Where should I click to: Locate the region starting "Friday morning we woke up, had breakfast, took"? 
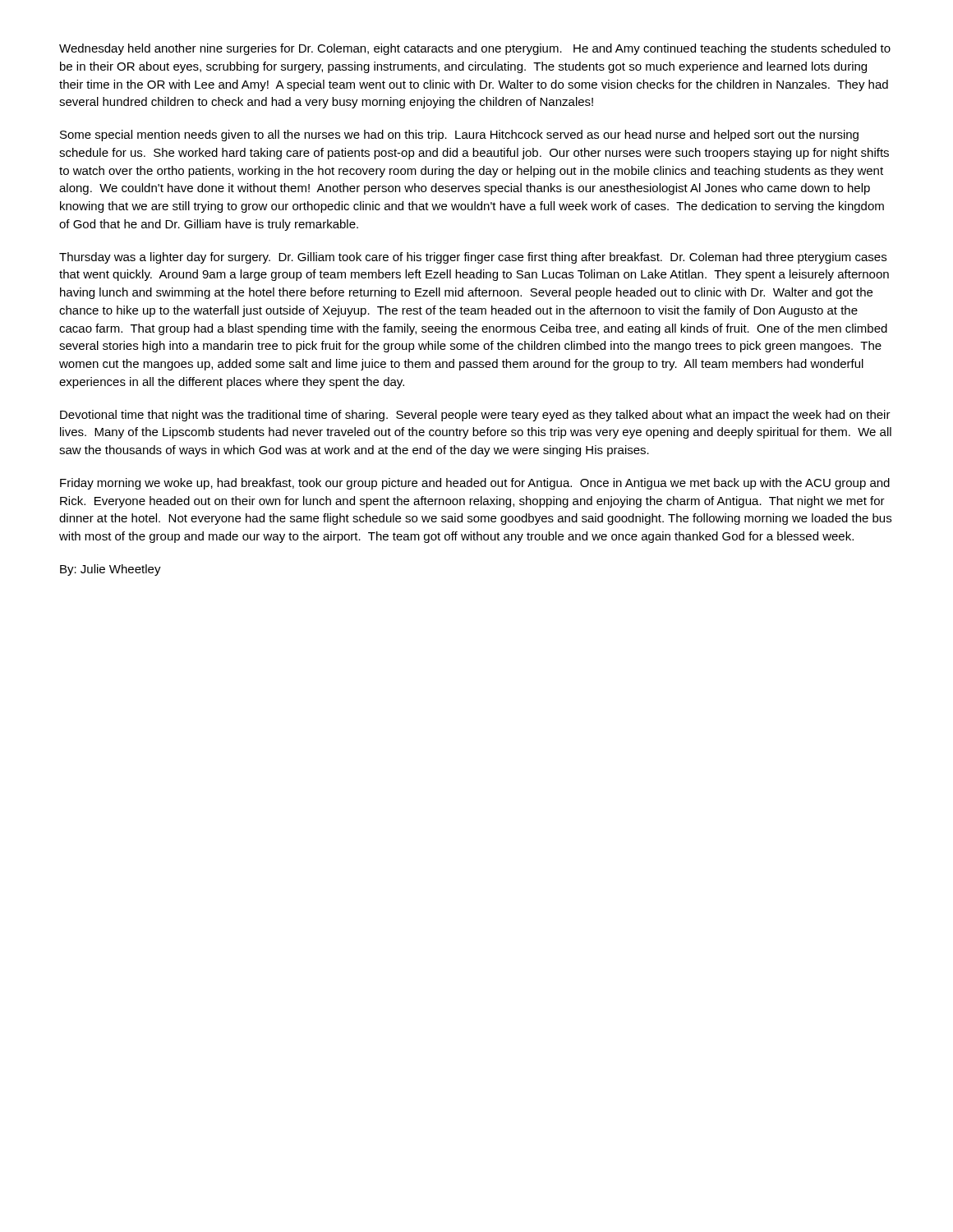click(x=476, y=509)
